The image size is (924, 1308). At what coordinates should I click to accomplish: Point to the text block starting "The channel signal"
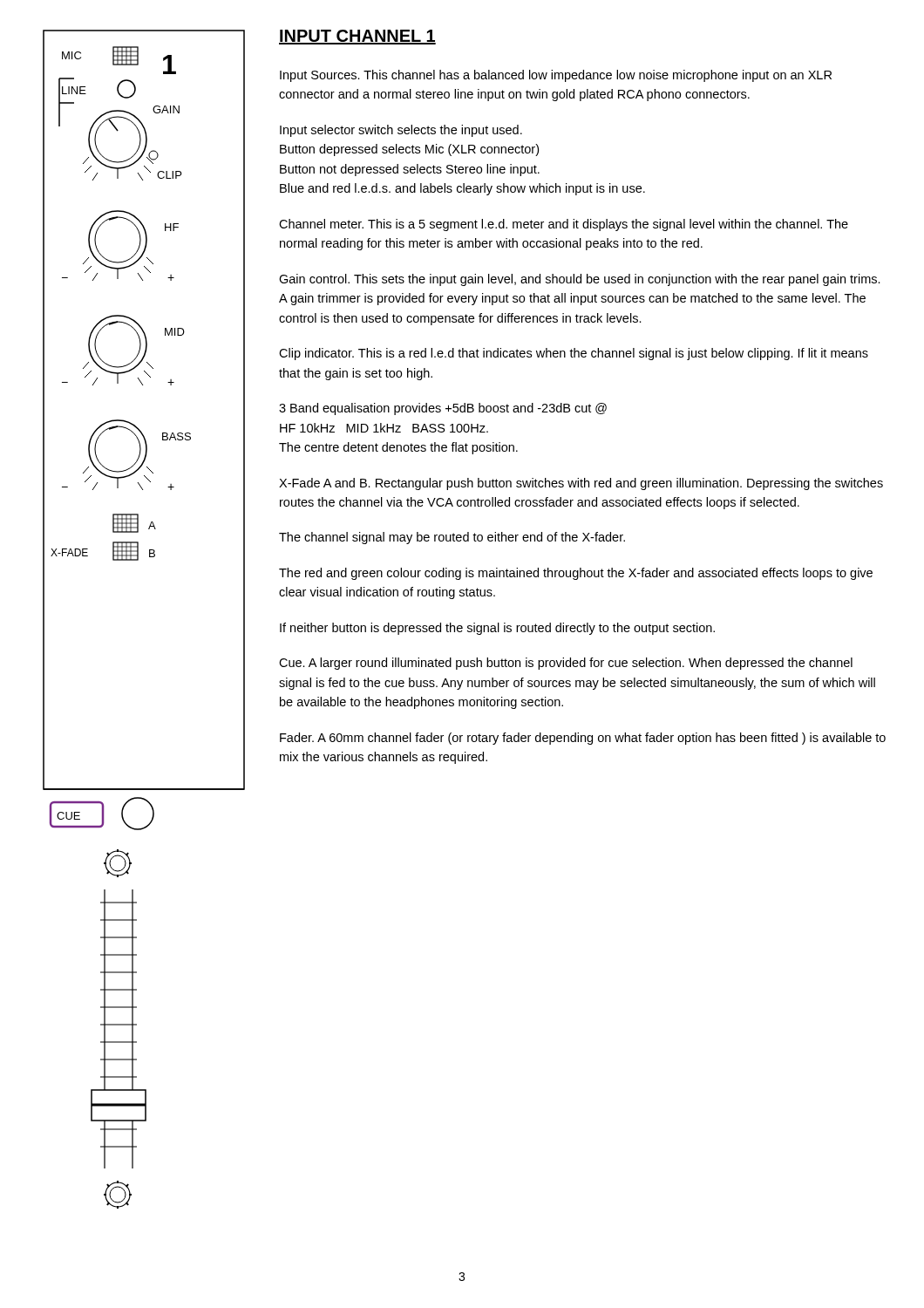point(453,538)
